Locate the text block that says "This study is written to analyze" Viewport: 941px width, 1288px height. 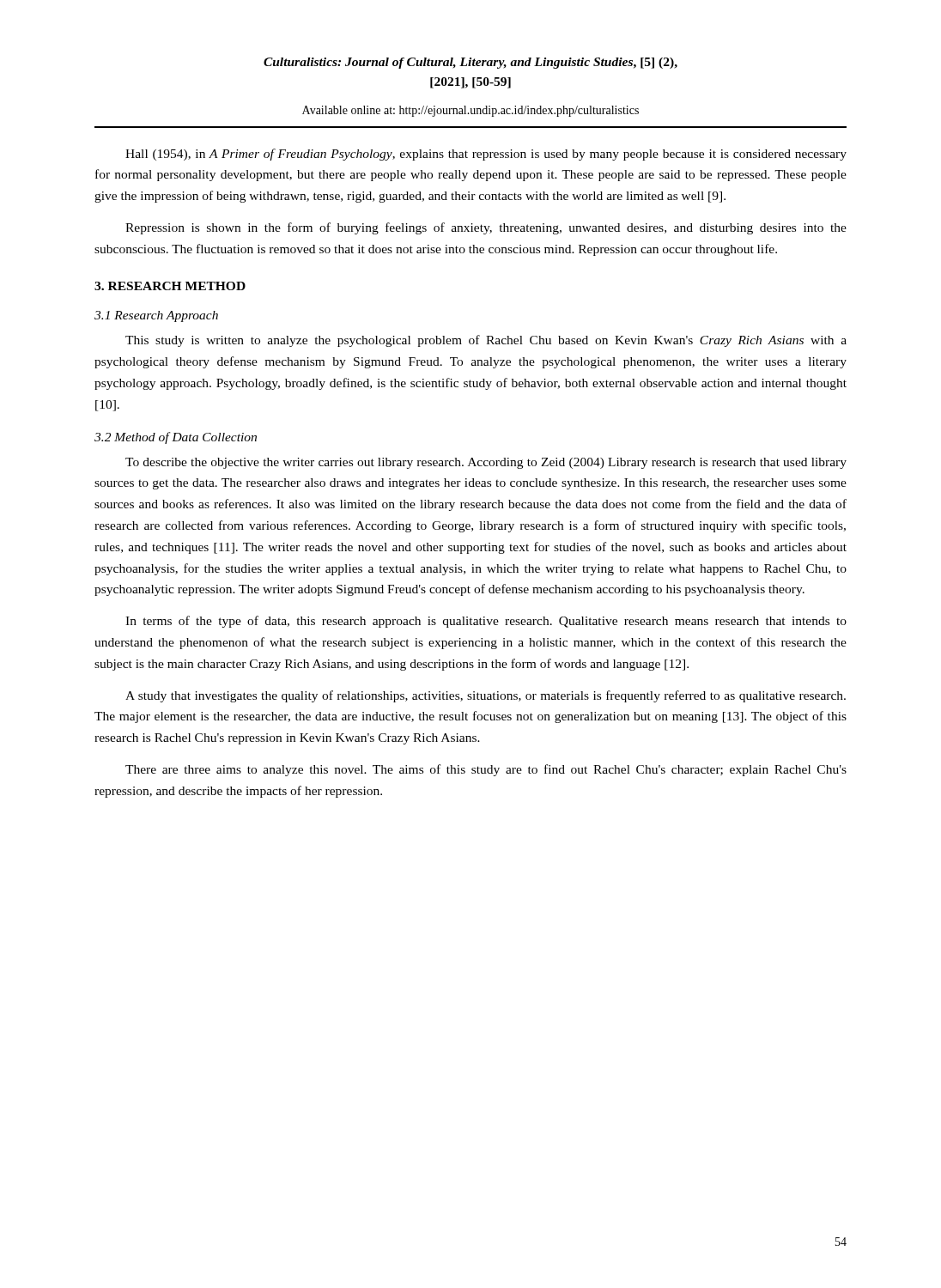pyautogui.click(x=470, y=372)
